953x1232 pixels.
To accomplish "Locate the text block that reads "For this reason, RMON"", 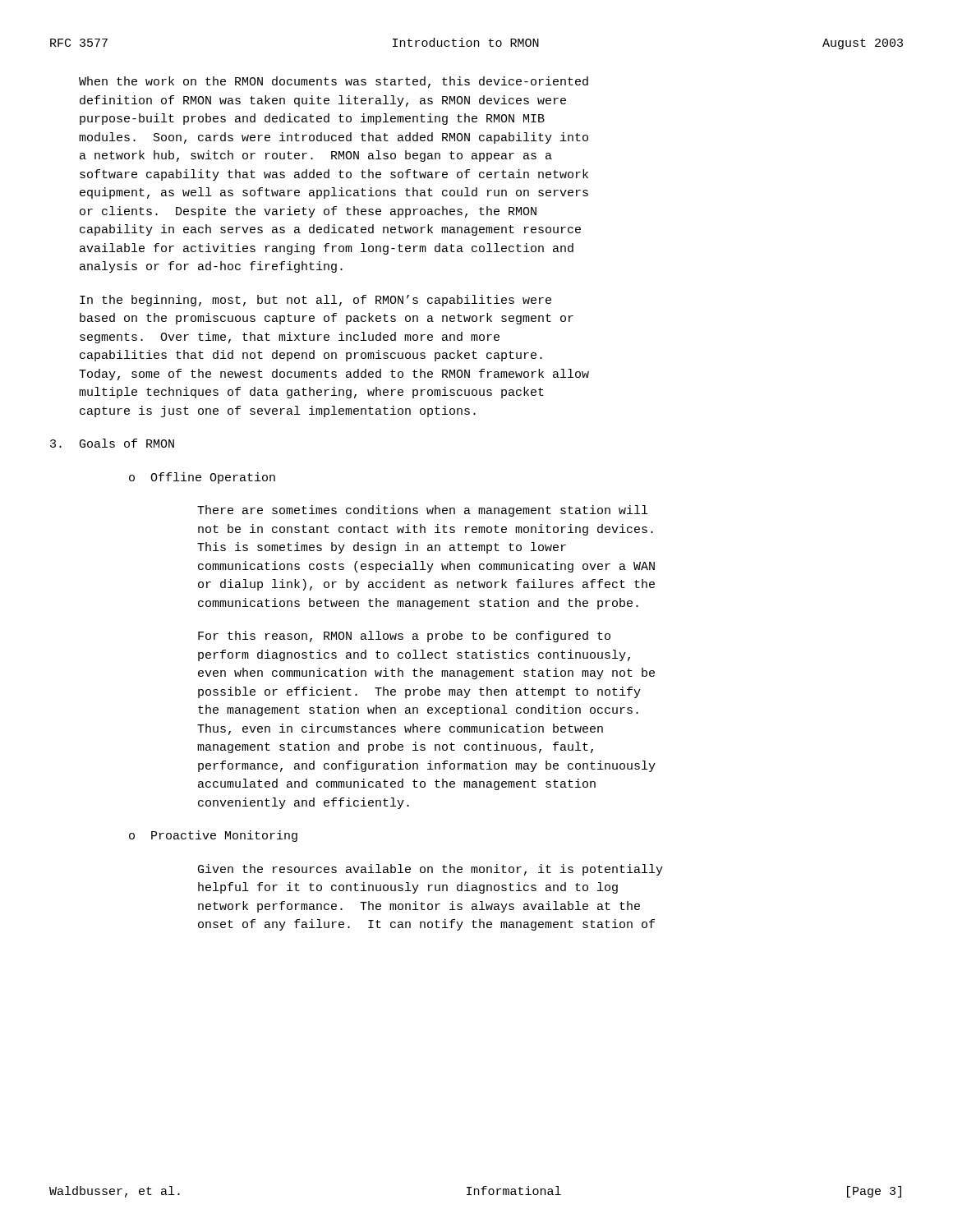I will tap(426, 720).
